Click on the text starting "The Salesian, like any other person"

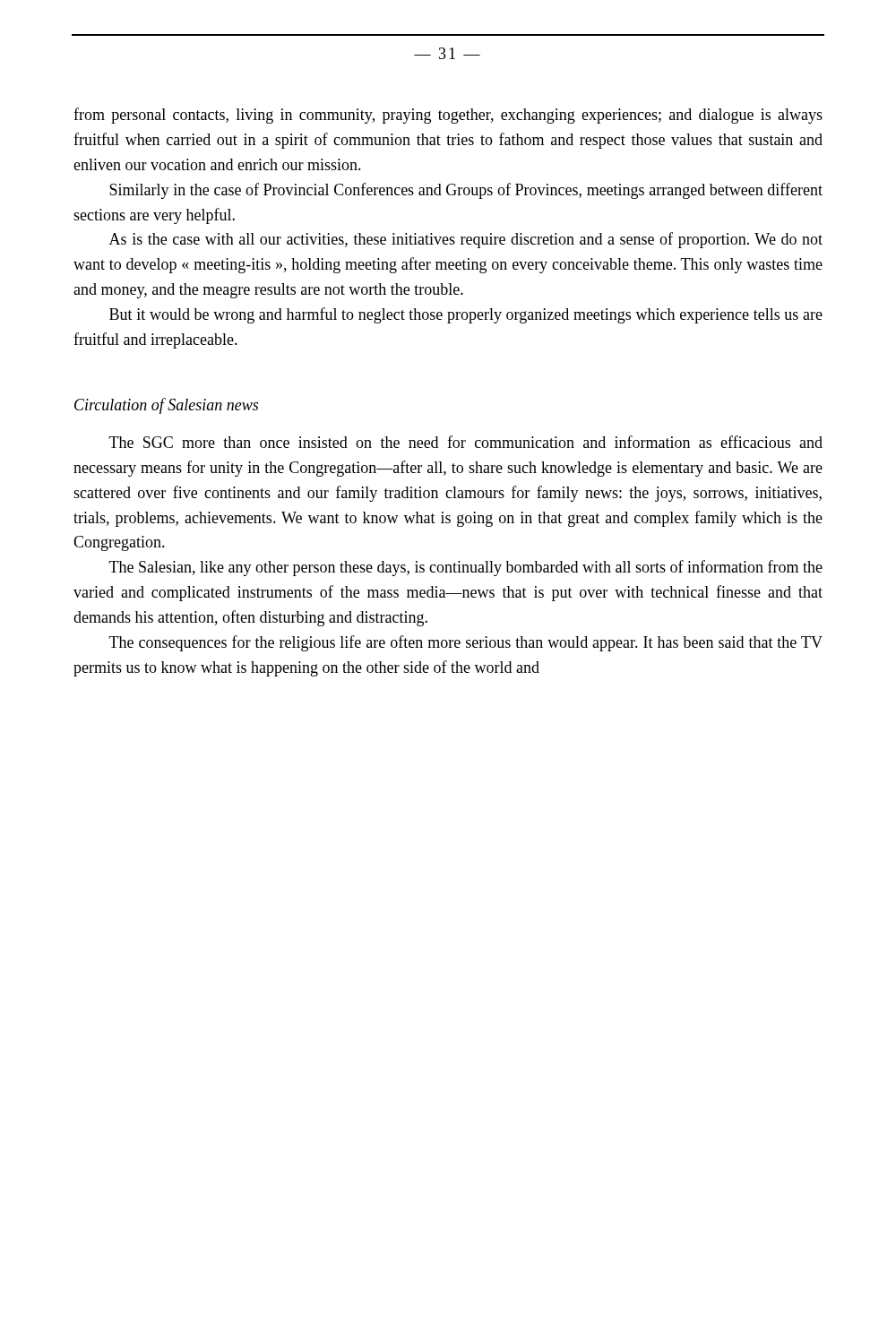448,593
